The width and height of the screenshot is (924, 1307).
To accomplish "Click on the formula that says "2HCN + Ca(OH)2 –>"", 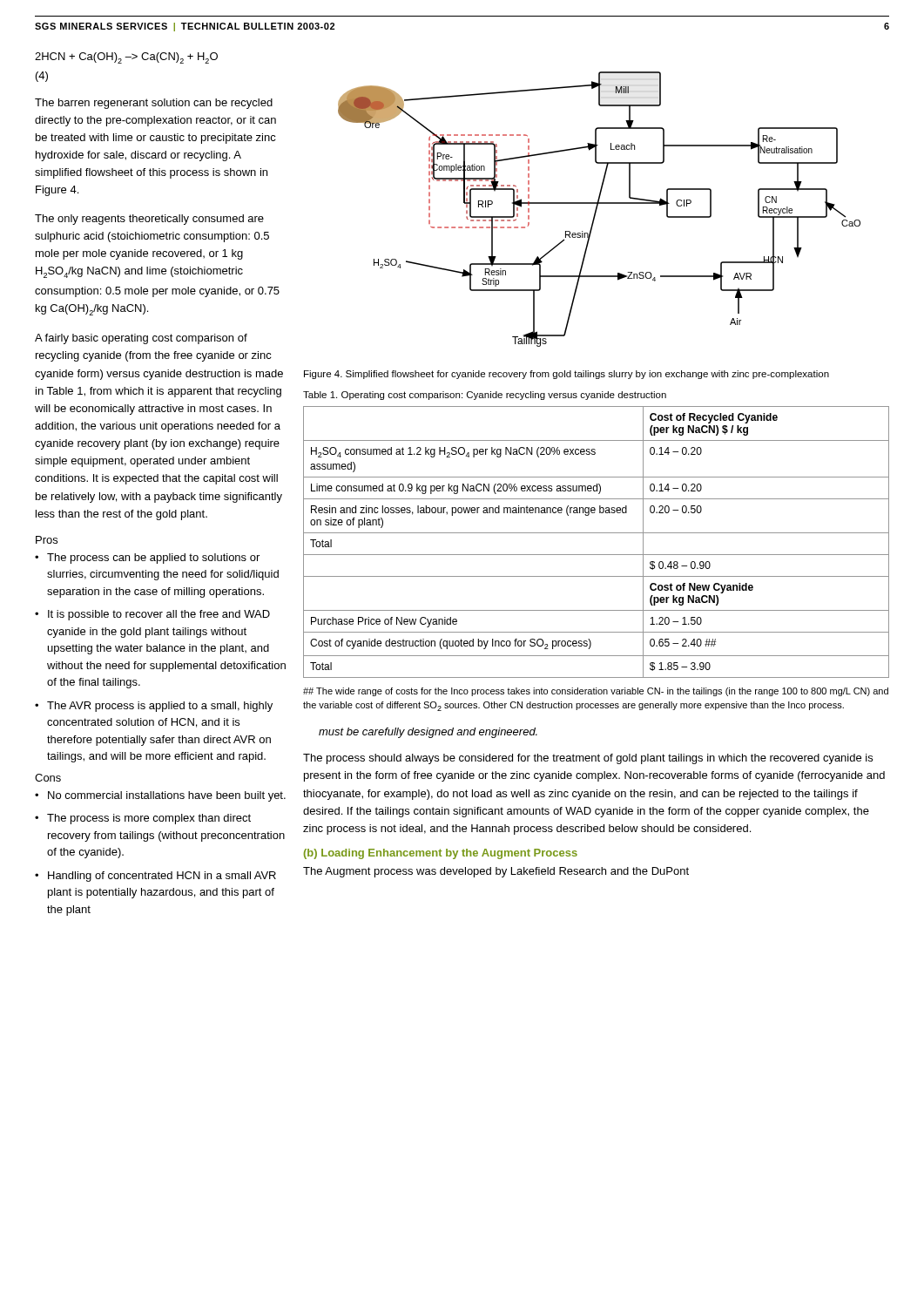I will pyautogui.click(x=126, y=66).
